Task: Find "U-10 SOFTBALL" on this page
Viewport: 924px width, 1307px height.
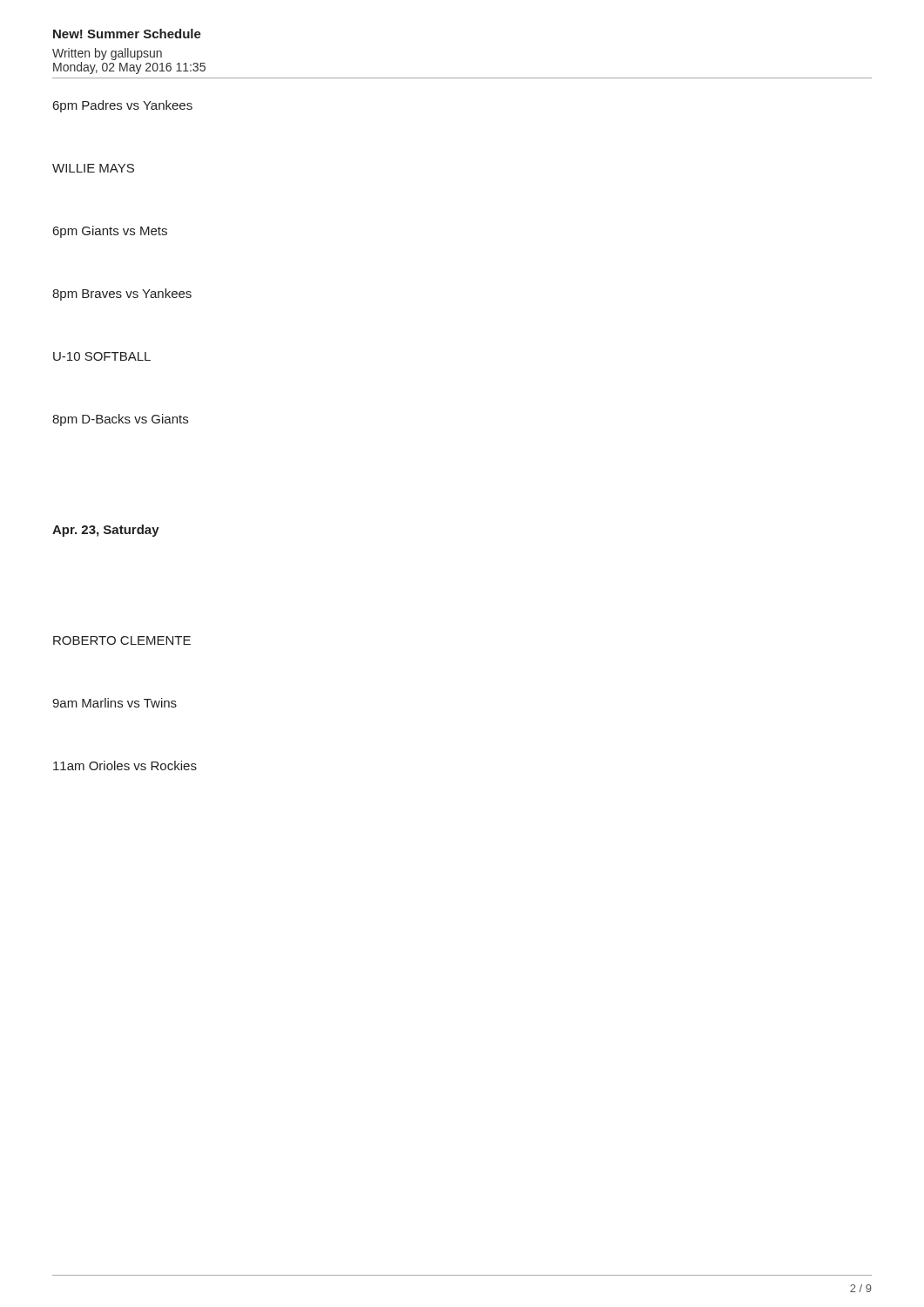Action: coord(102,356)
